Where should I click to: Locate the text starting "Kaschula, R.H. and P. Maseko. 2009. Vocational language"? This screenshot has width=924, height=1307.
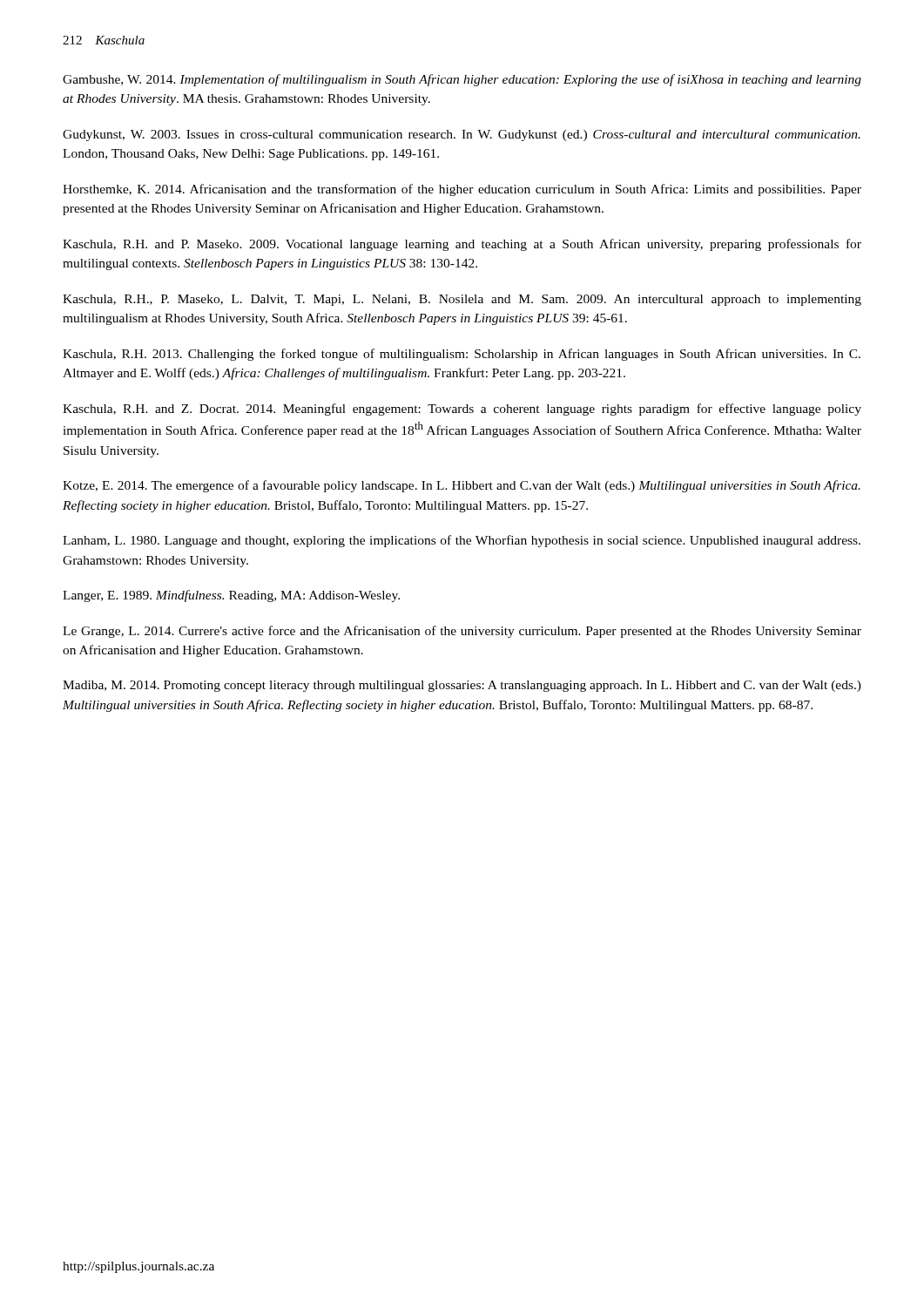point(462,253)
